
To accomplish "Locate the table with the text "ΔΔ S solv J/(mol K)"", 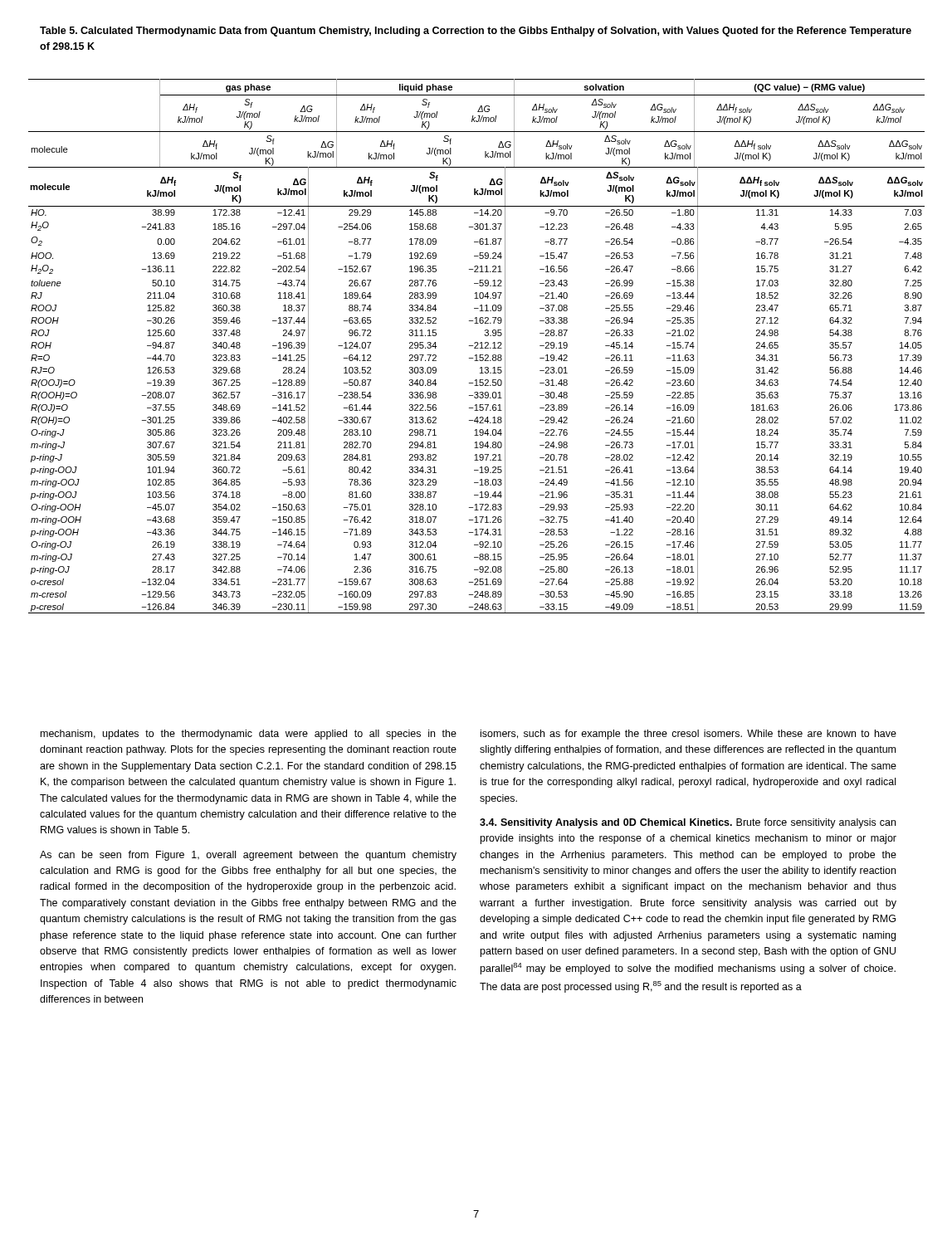I will coord(476,346).
